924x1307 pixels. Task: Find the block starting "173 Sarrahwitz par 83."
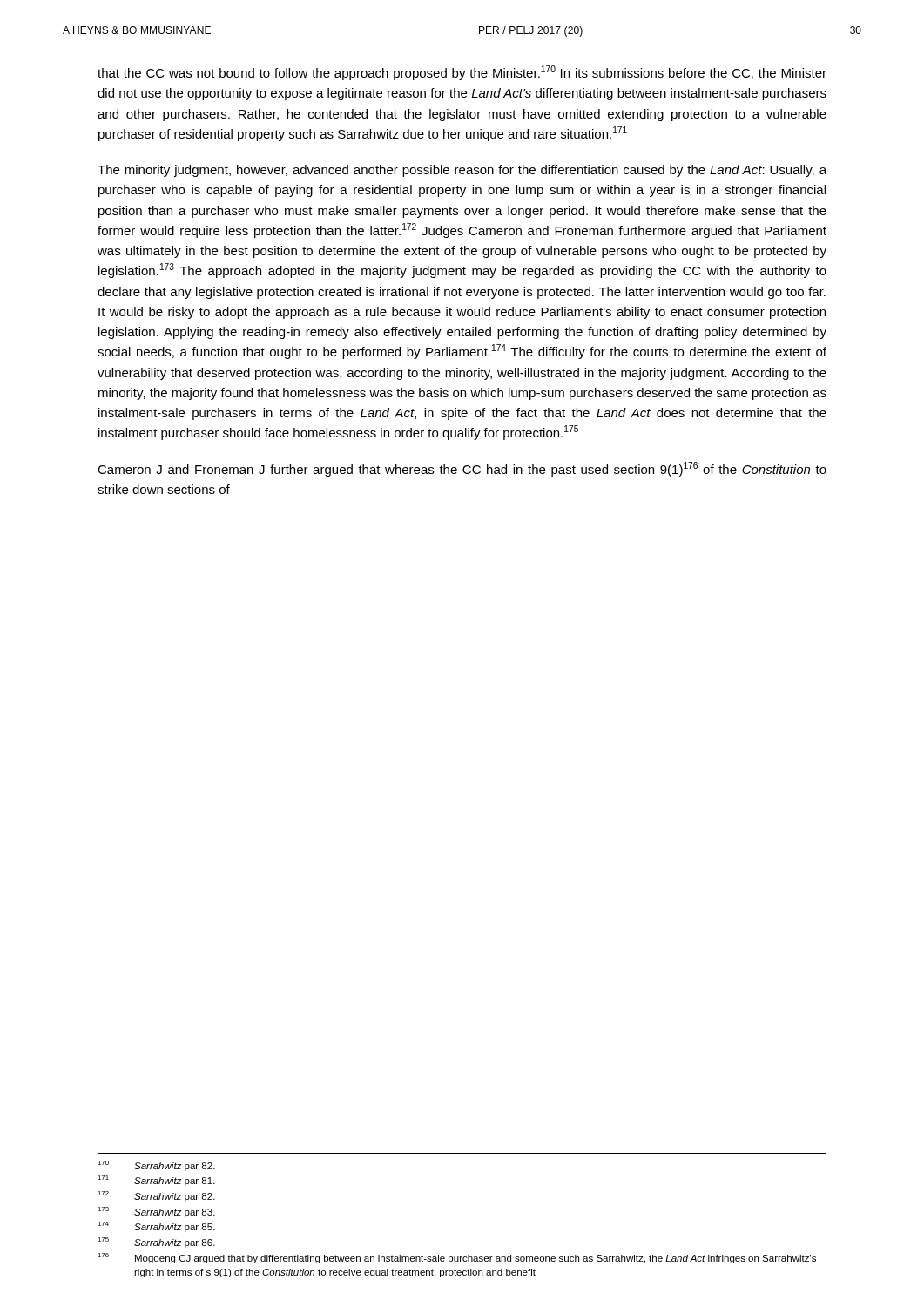pyautogui.click(x=156, y=1212)
